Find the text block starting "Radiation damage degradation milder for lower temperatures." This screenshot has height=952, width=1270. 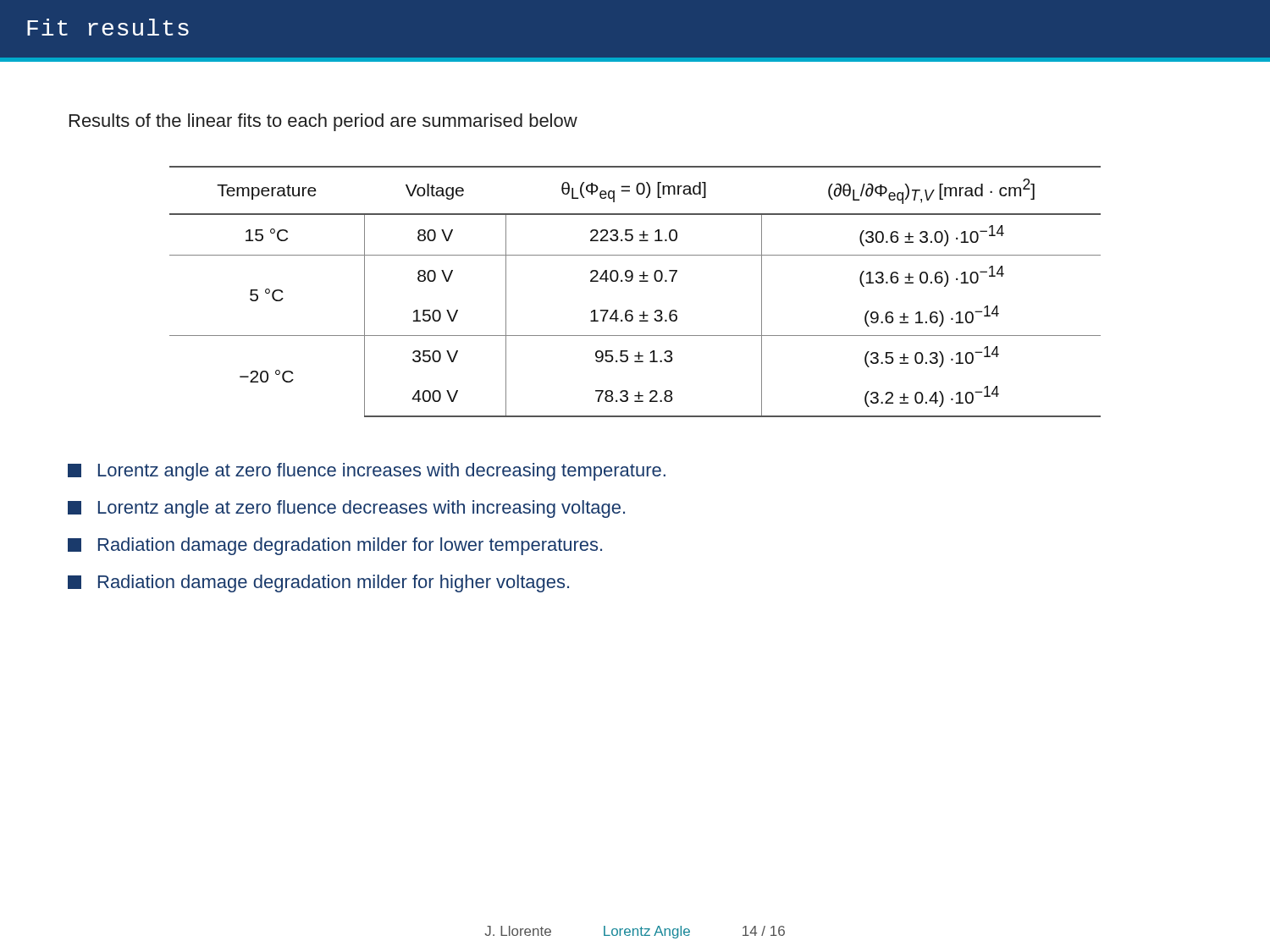click(x=350, y=545)
